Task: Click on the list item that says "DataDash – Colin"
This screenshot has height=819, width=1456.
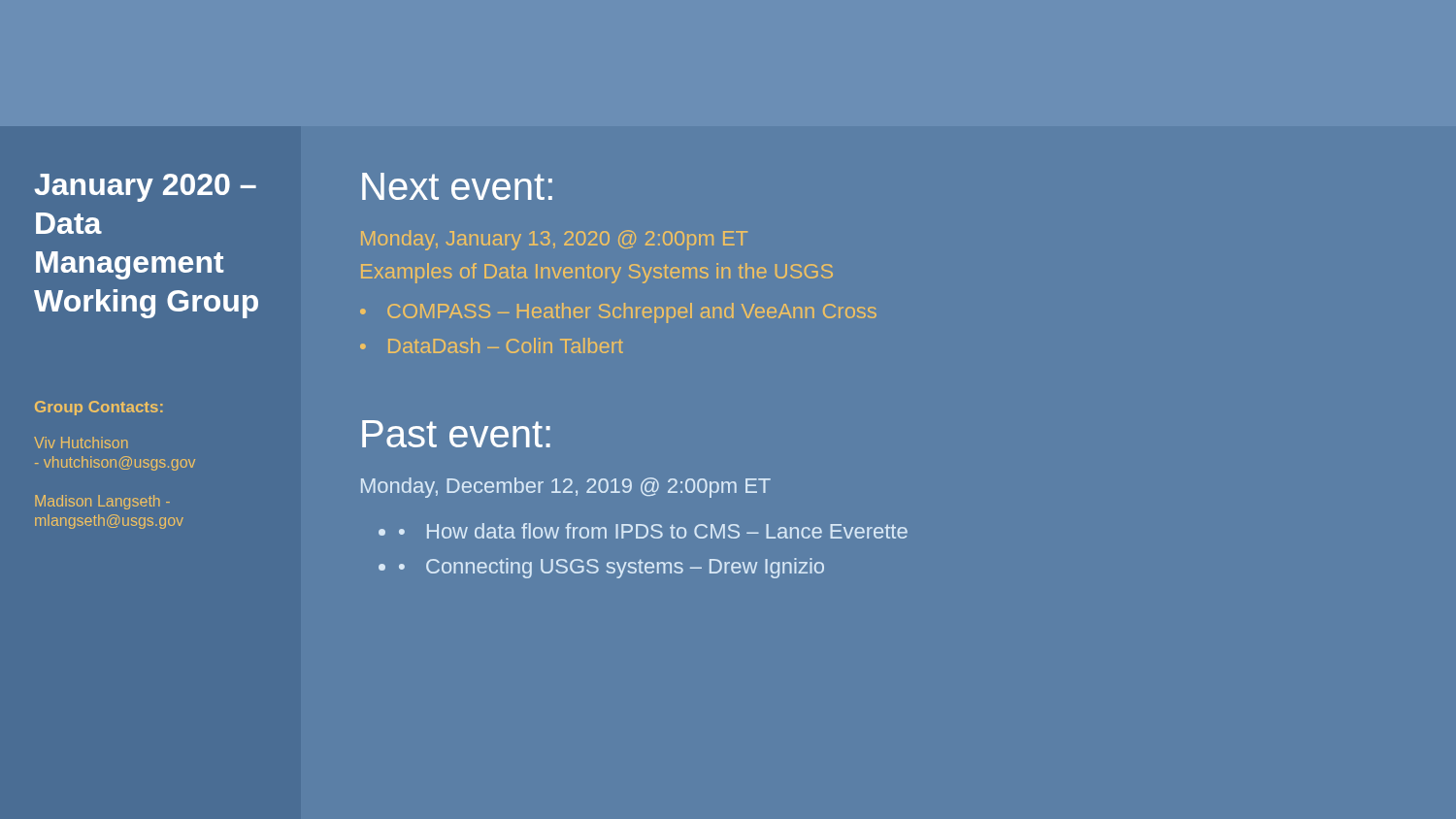Action: click(x=505, y=346)
